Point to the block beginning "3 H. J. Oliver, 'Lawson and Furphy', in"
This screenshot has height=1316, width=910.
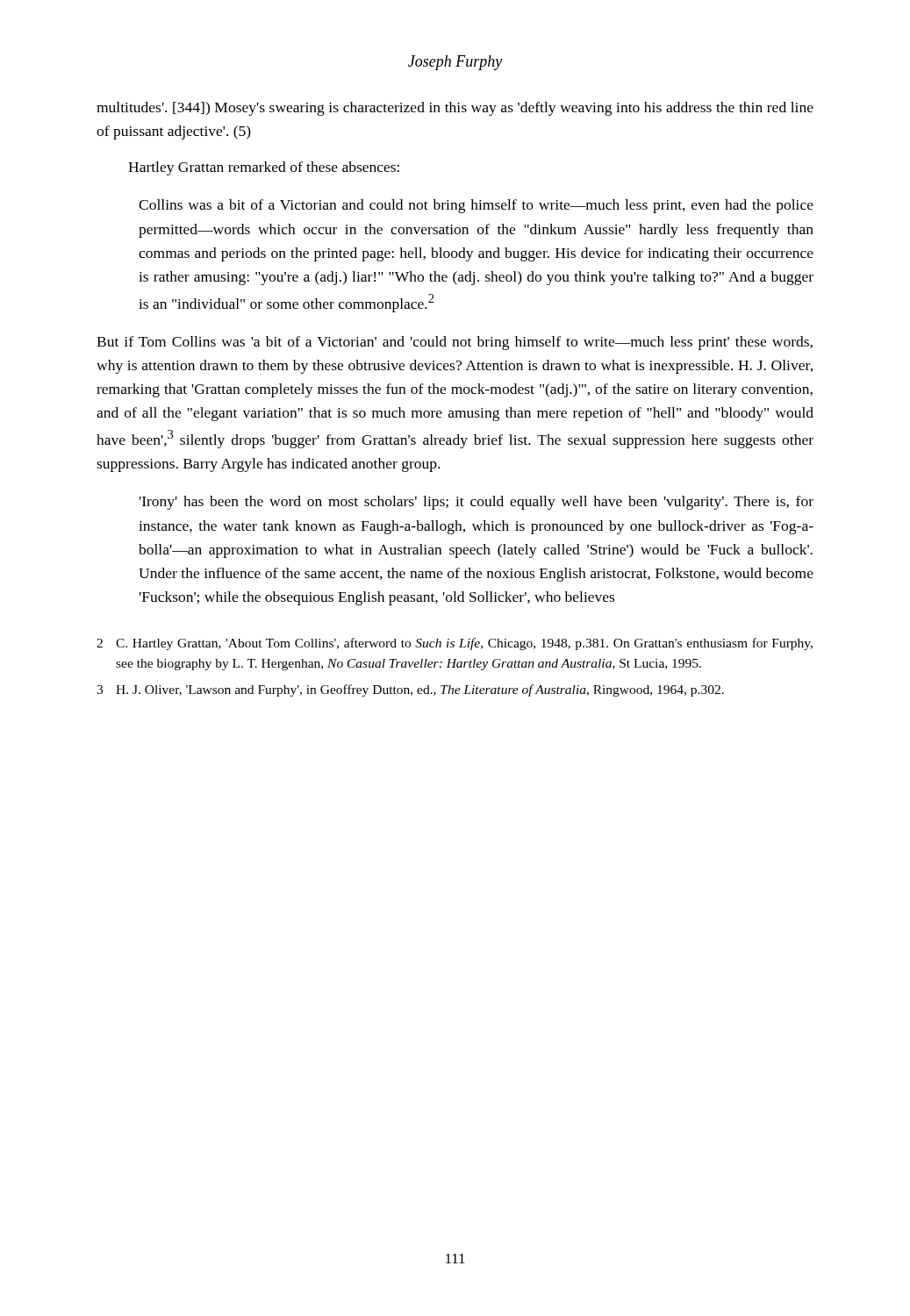click(x=455, y=690)
